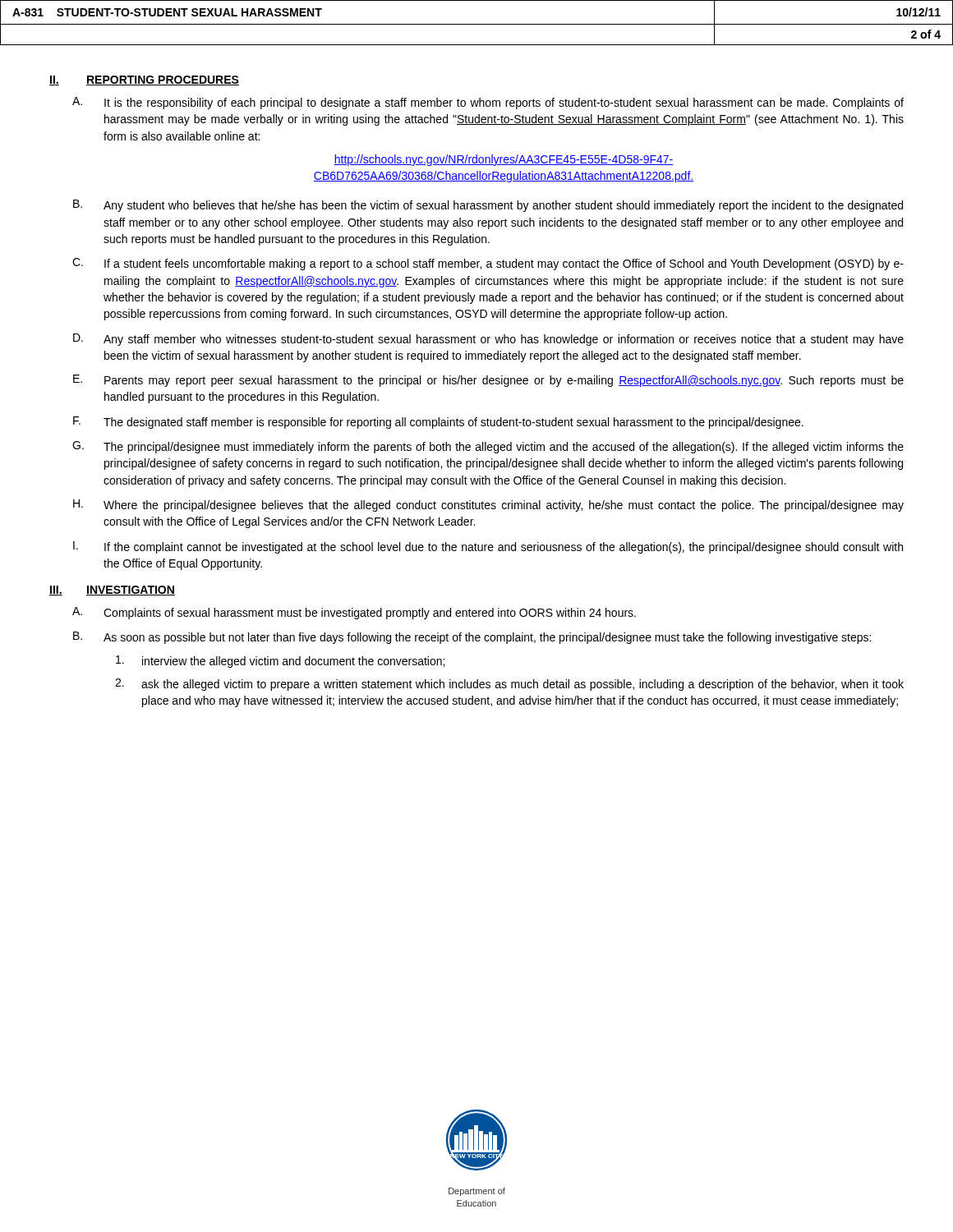Image resolution: width=953 pixels, height=1232 pixels.
Task: Where is the passage that starts "F. The designated staff member"?
Action: (x=438, y=422)
